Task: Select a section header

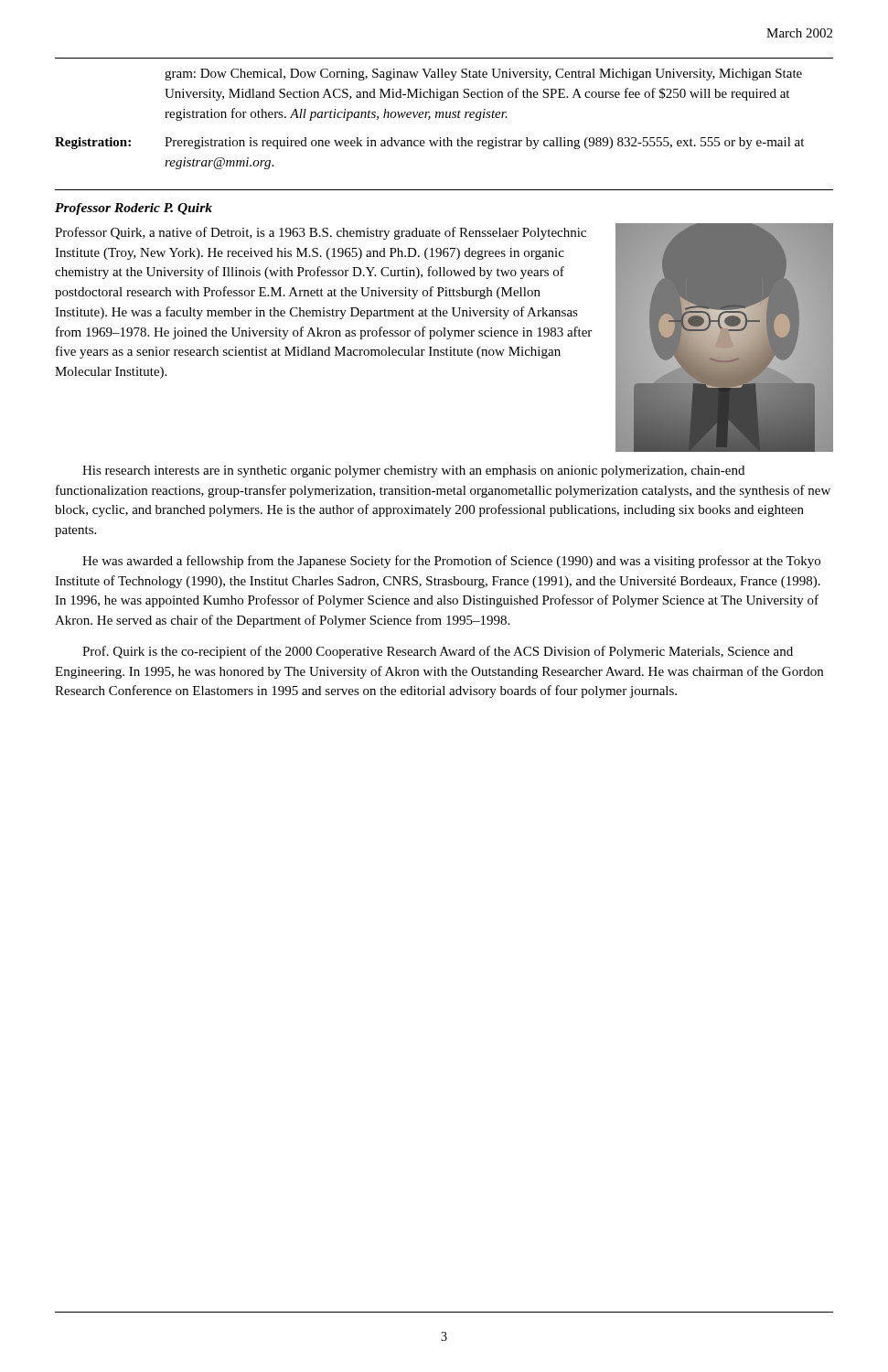Action: tap(134, 207)
